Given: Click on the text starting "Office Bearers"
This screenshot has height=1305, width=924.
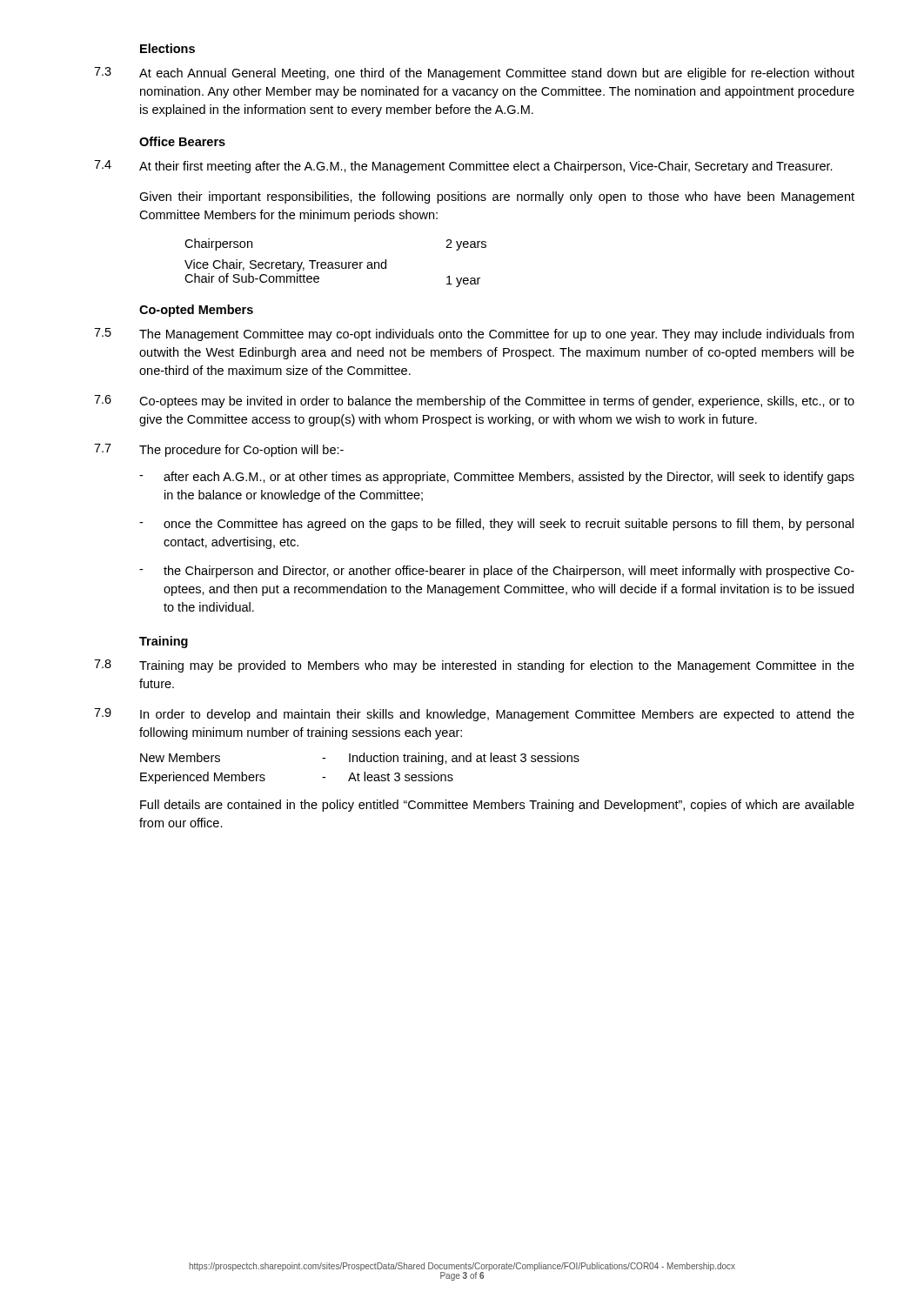Looking at the screenshot, I should point(182,142).
